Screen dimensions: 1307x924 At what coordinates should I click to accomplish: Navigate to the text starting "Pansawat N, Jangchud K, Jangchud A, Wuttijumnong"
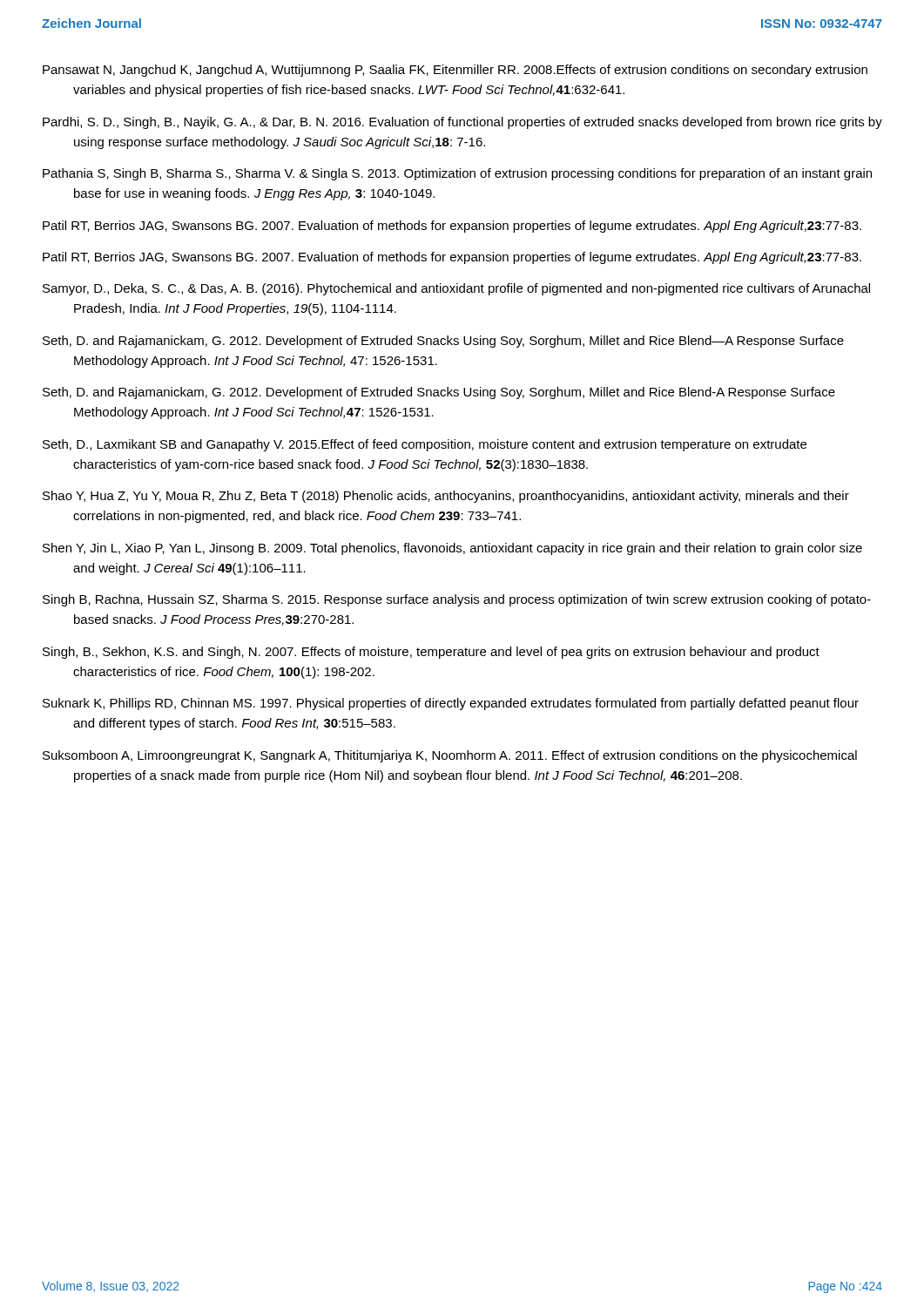455,79
